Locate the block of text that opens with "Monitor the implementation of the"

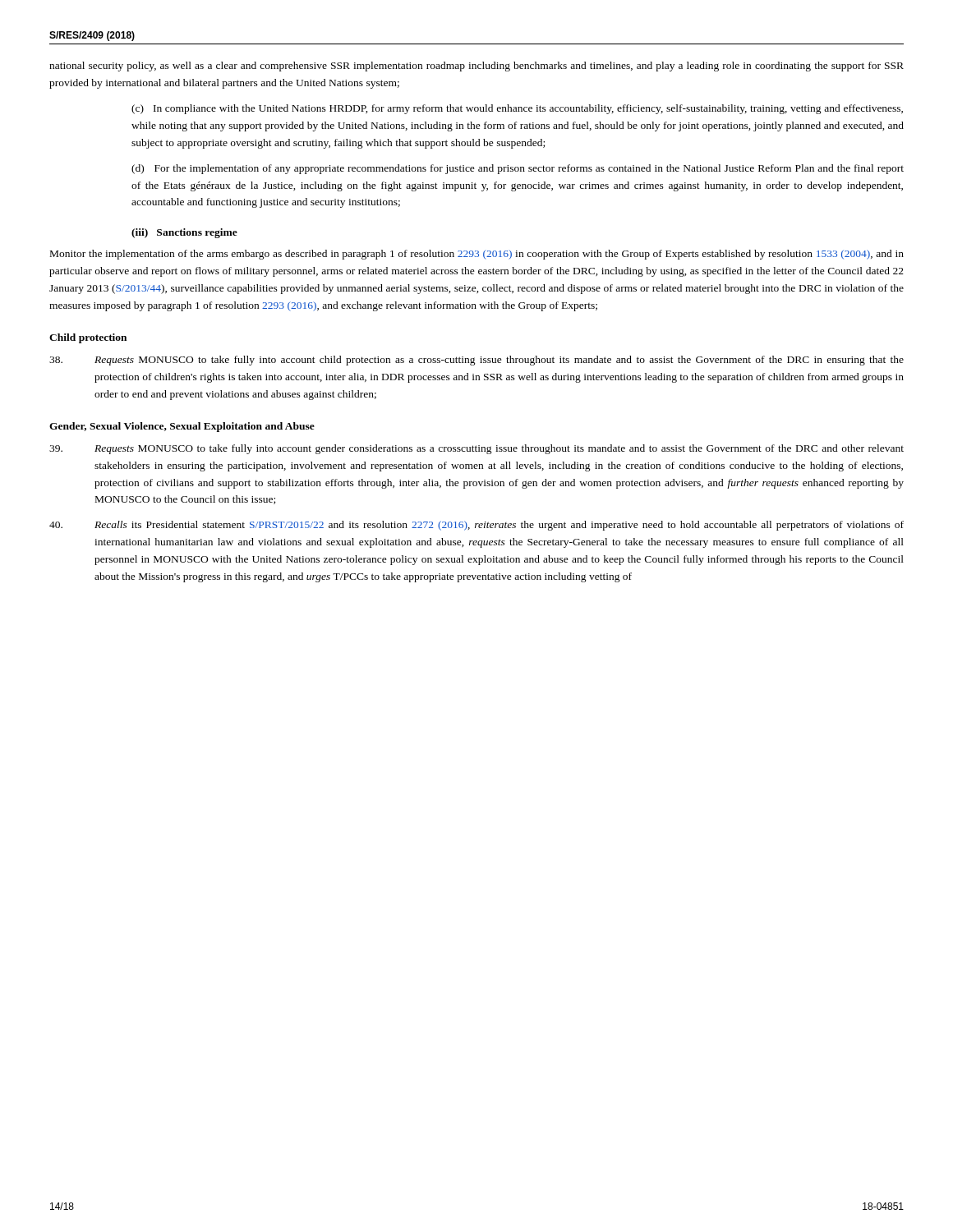pos(476,279)
